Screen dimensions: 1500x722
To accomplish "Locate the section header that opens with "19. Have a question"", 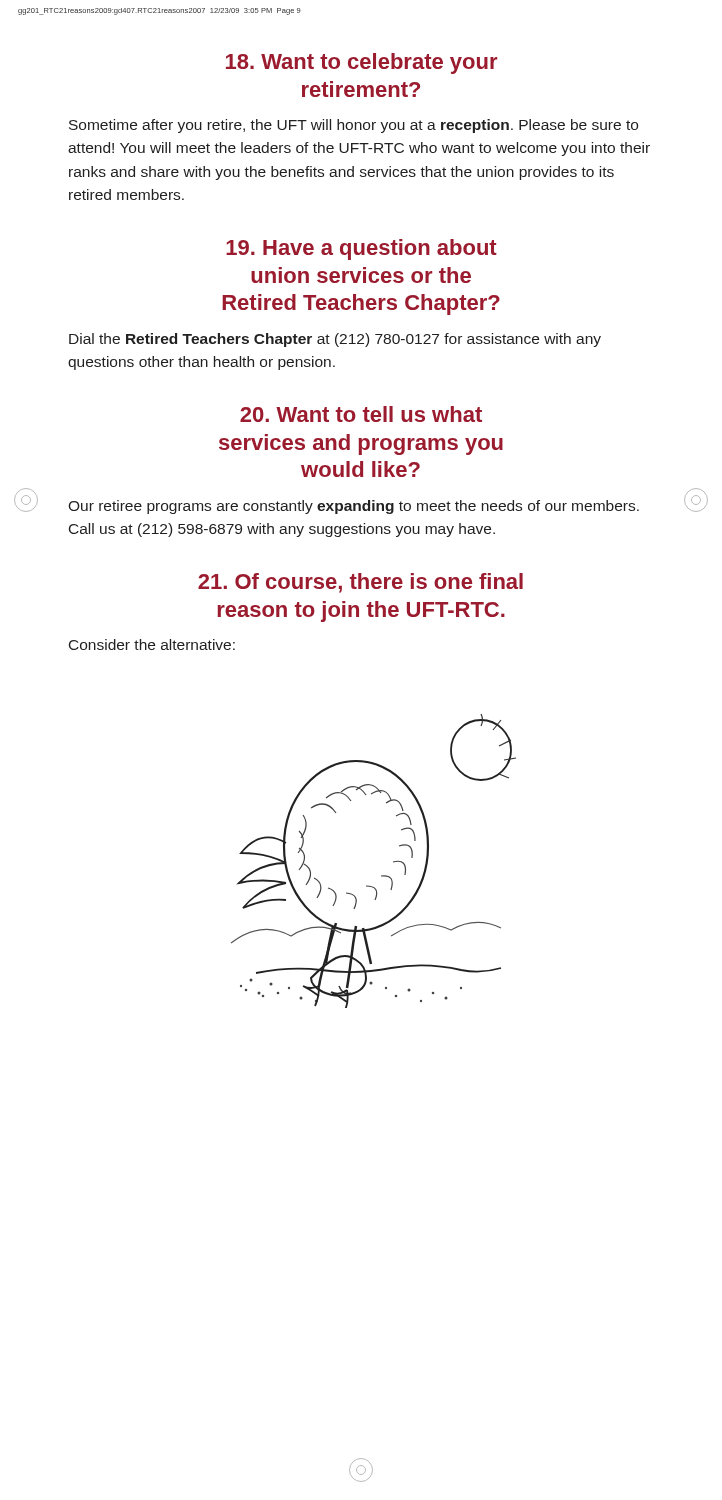I will click(x=361, y=275).
